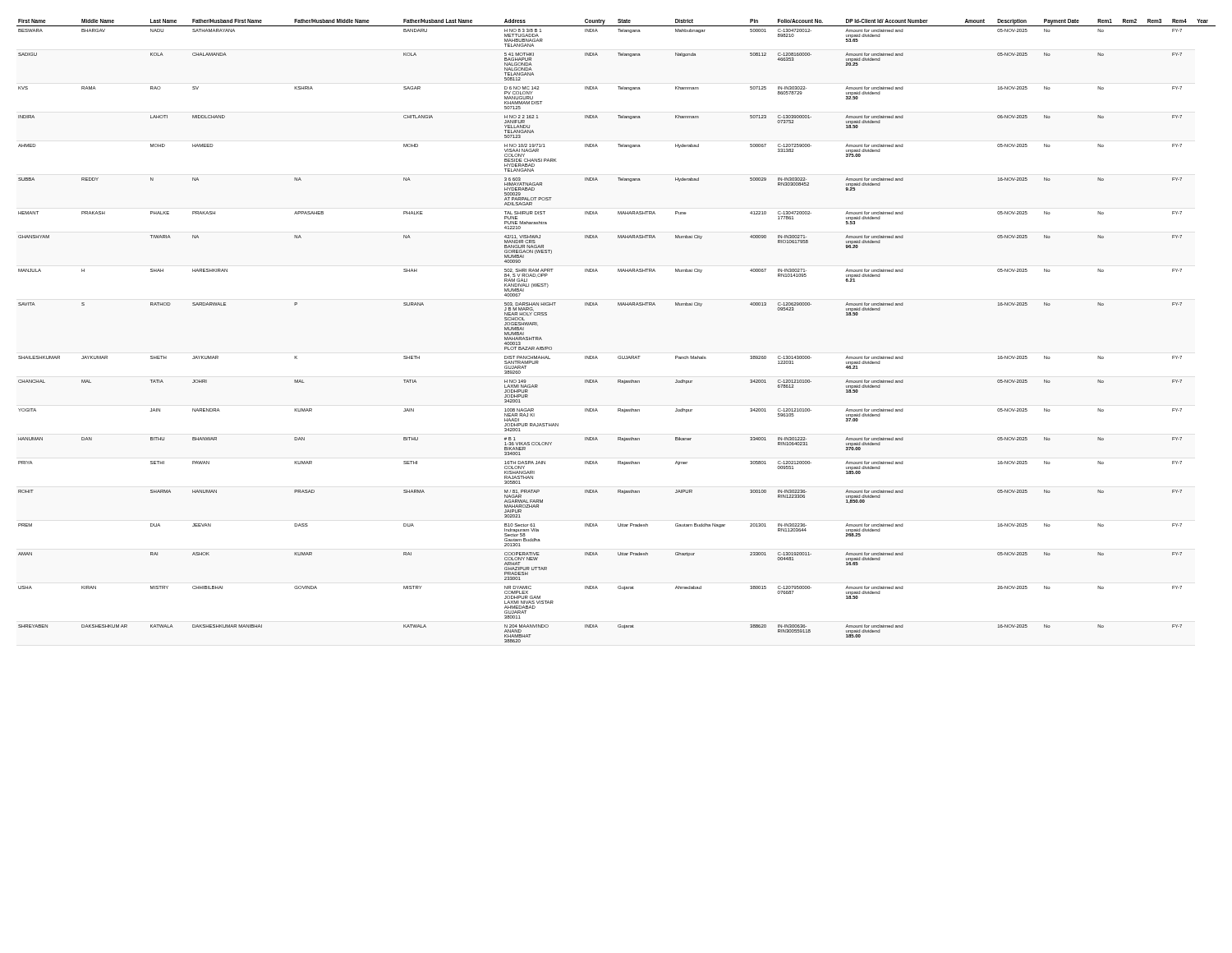Click on the table containing "IN-IN303022- RN303008452"
Image resolution: width=1232 pixels, height=953 pixels.
click(x=616, y=331)
